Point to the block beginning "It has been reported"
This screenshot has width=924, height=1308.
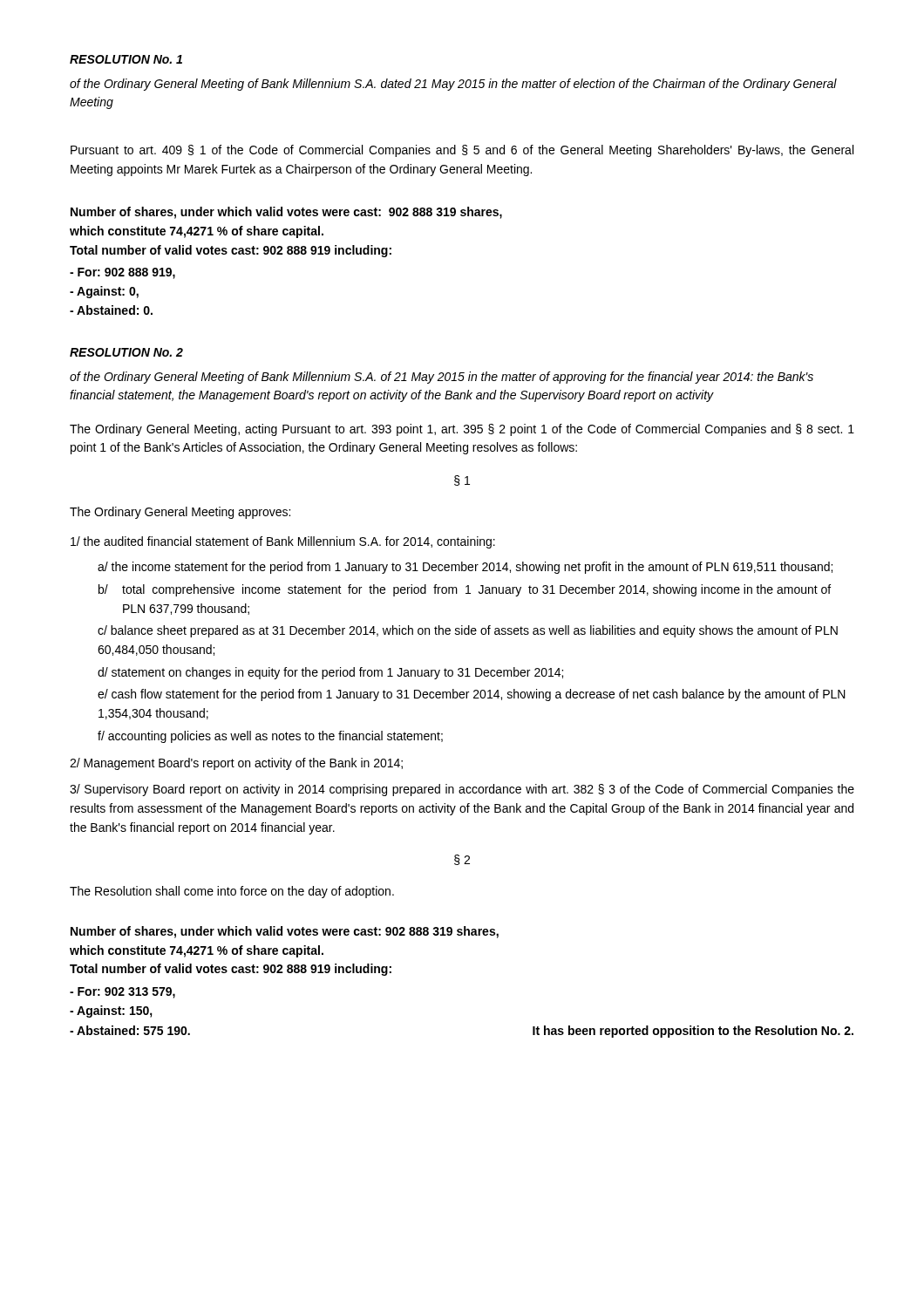click(x=693, y=1031)
